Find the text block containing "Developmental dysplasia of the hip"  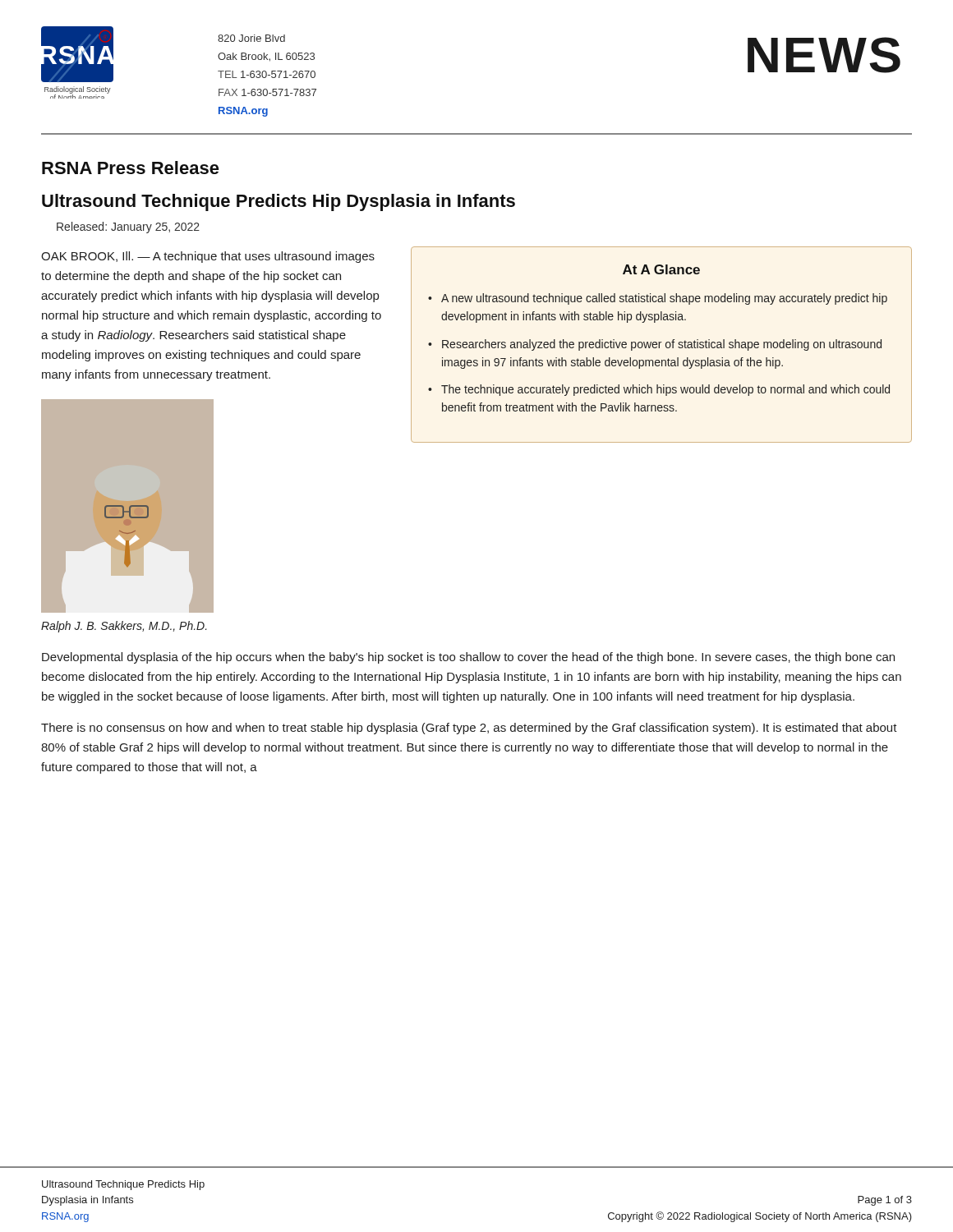point(471,677)
